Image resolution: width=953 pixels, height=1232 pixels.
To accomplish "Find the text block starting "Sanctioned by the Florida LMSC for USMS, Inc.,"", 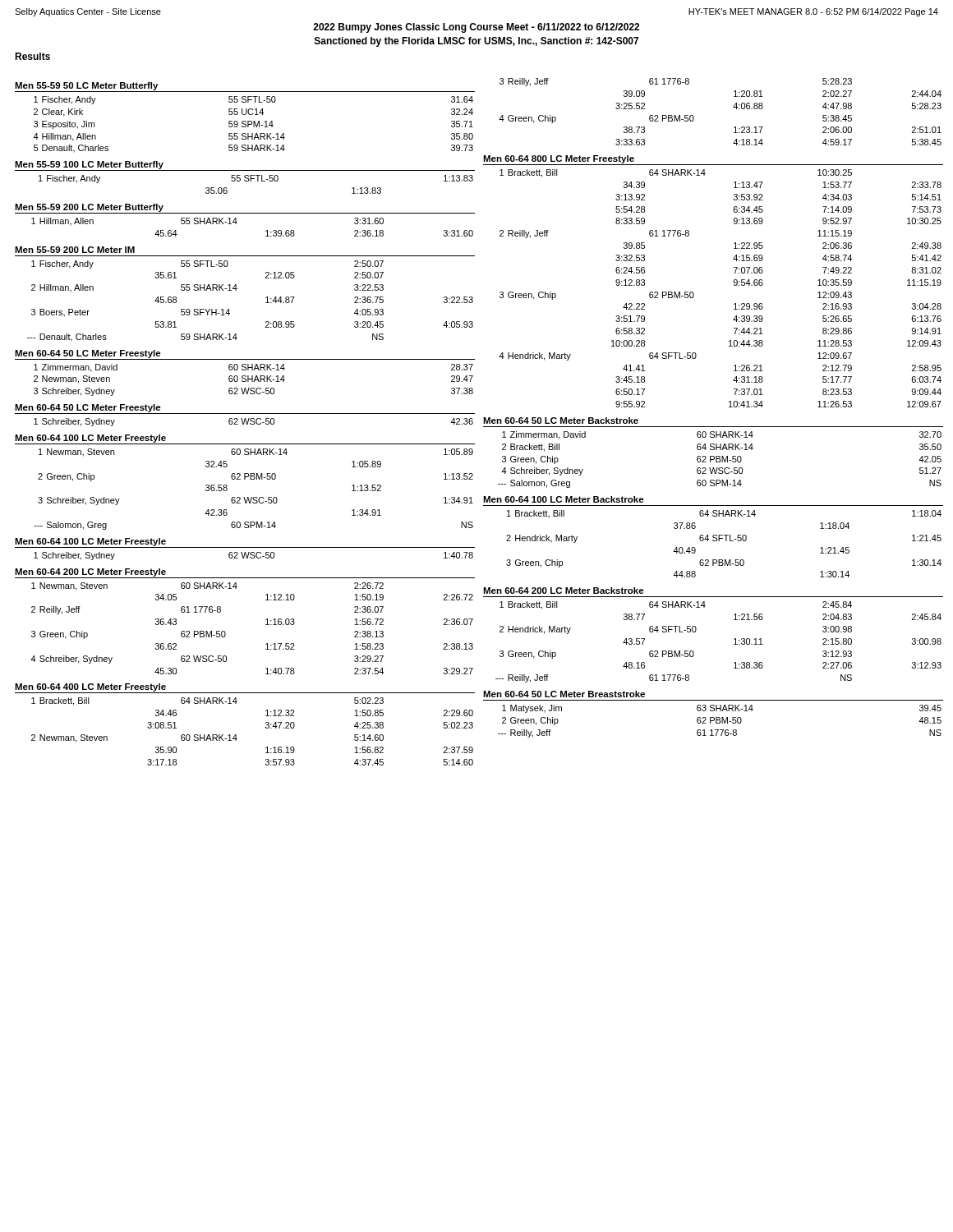I will tap(476, 41).
